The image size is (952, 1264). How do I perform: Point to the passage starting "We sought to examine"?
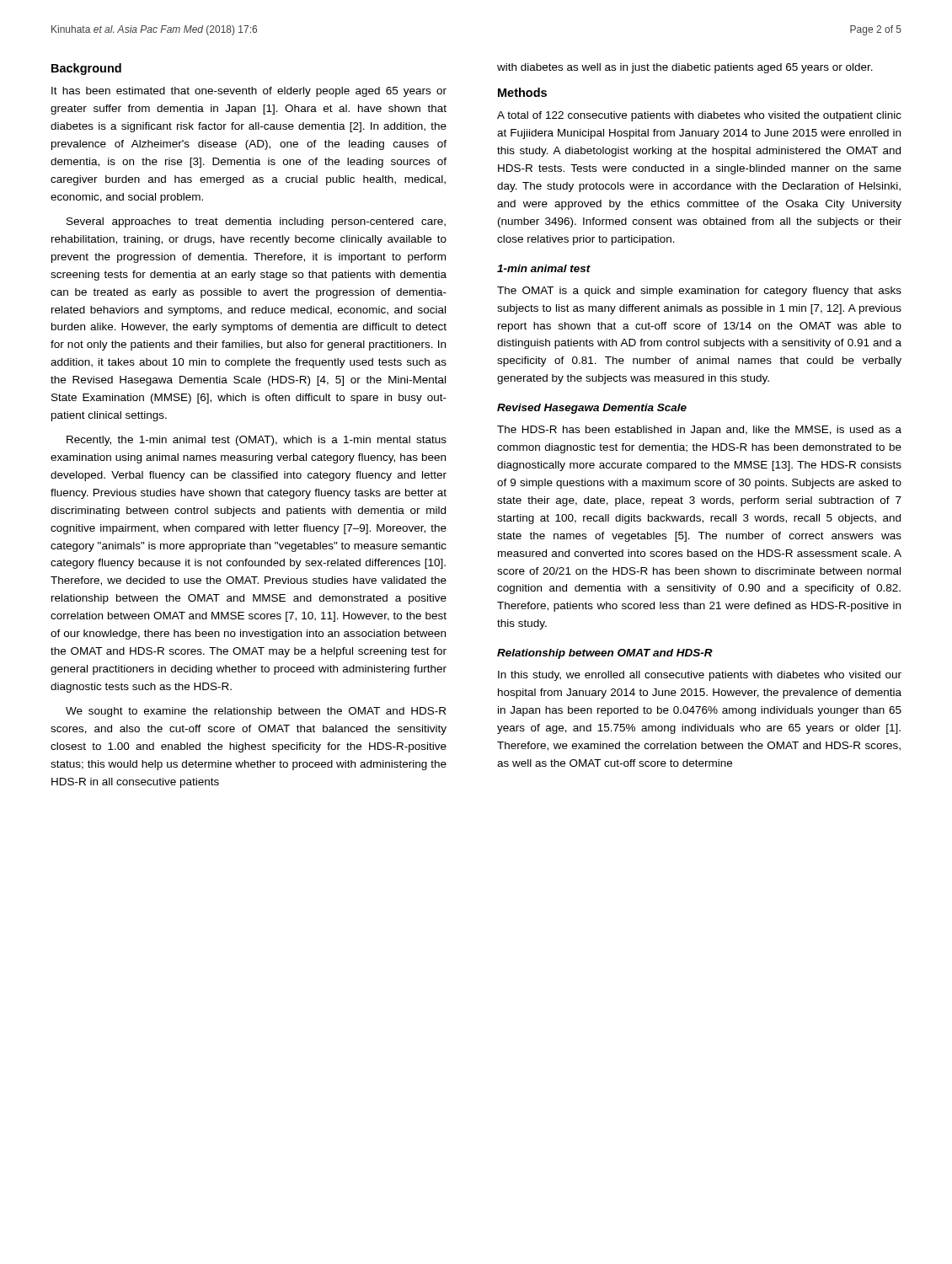pyautogui.click(x=249, y=747)
